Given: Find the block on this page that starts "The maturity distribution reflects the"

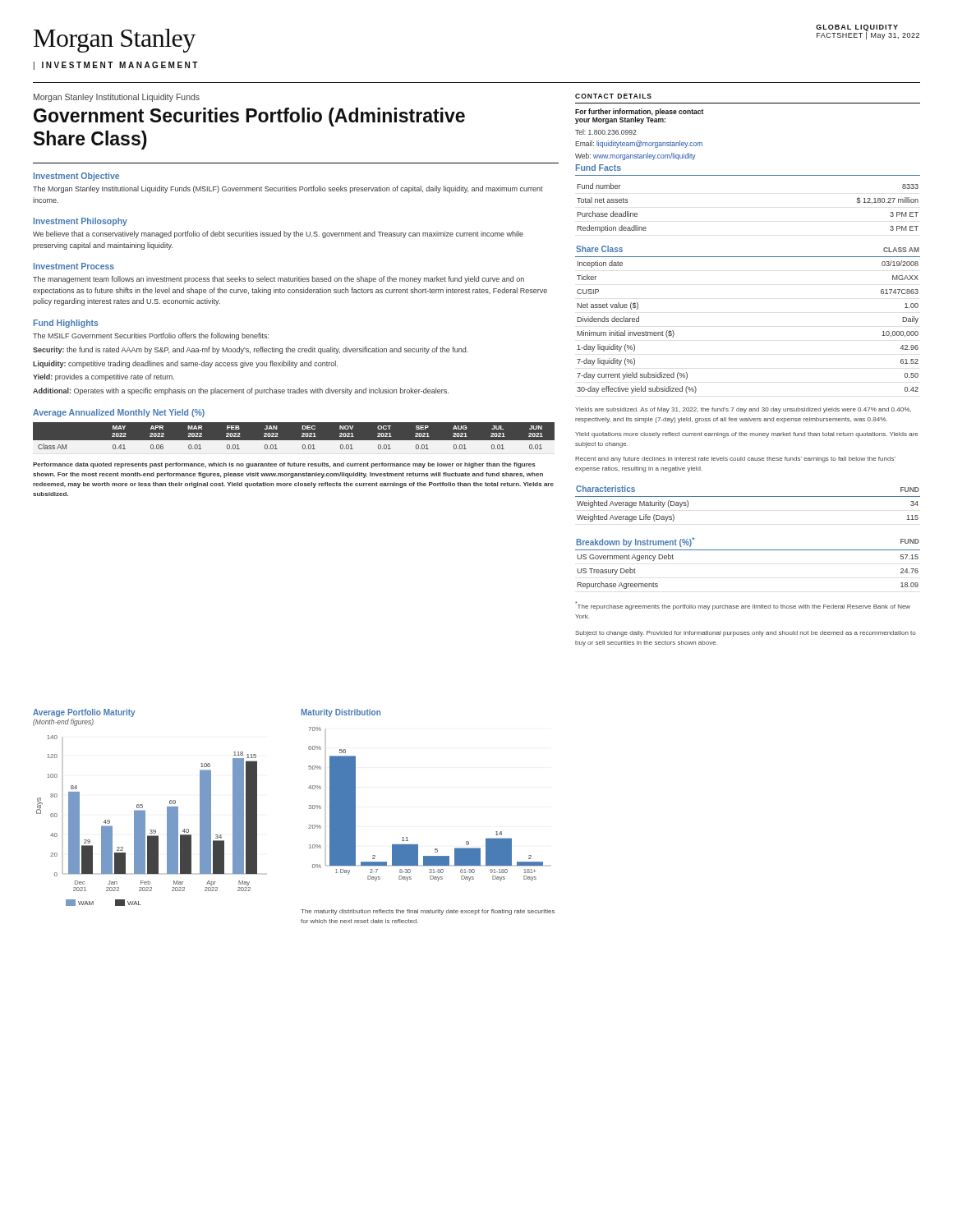Looking at the screenshot, I should pyautogui.click(x=428, y=916).
